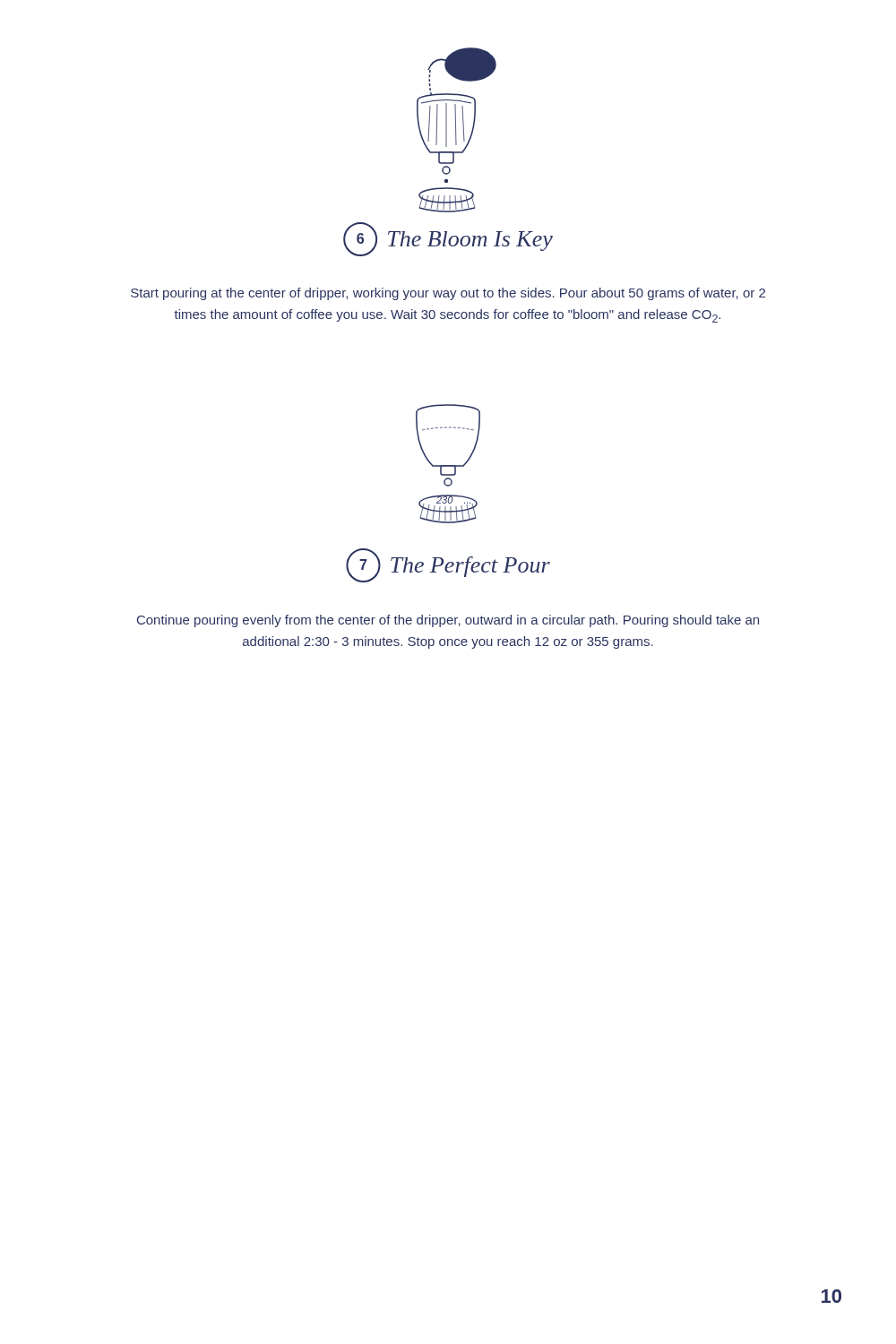This screenshot has width=896, height=1344.
Task: Locate the text "7 The Perfect Pour"
Action: point(448,565)
